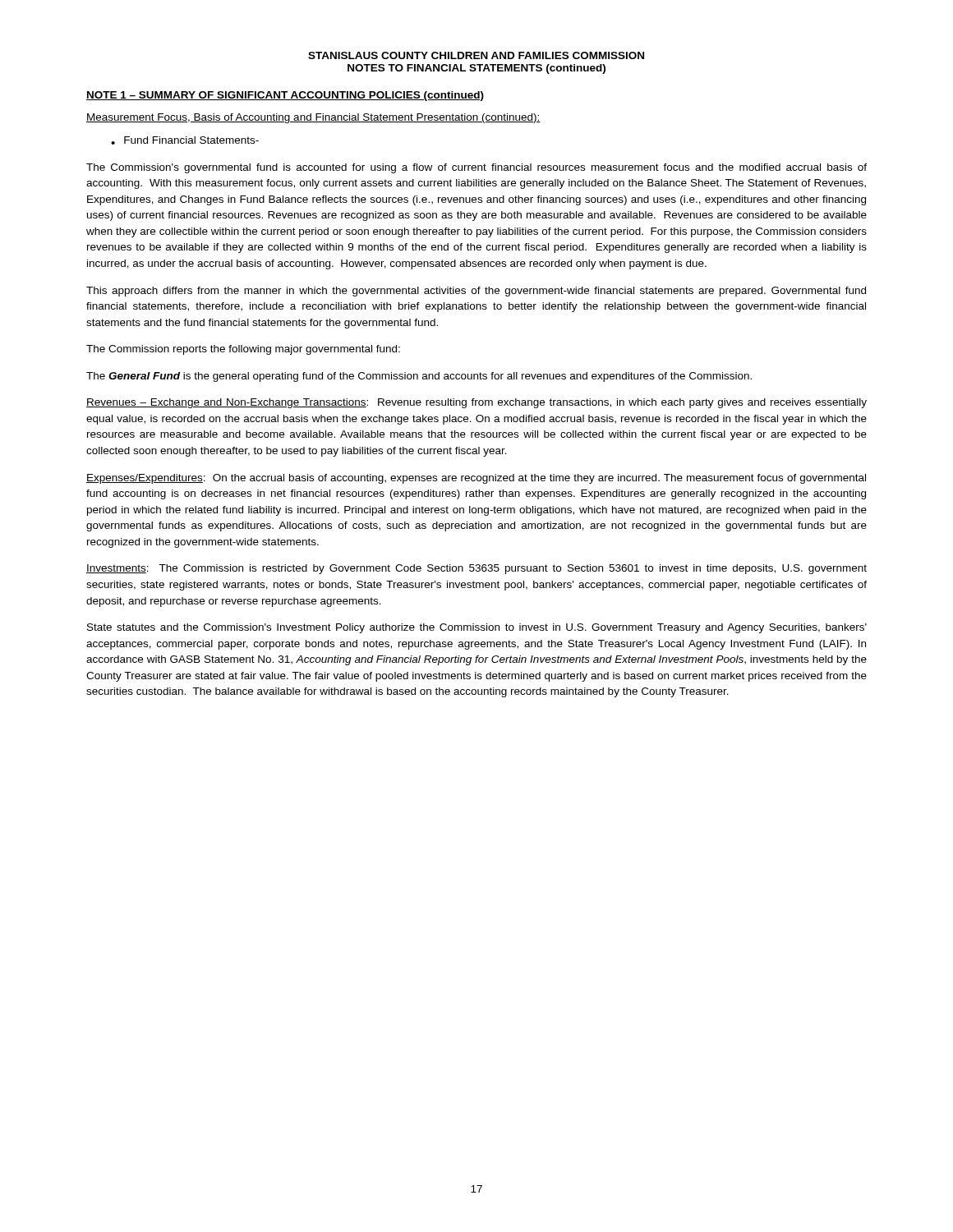Image resolution: width=953 pixels, height=1232 pixels.
Task: Select the text block with the text "This approach differs from"
Action: click(x=476, y=306)
